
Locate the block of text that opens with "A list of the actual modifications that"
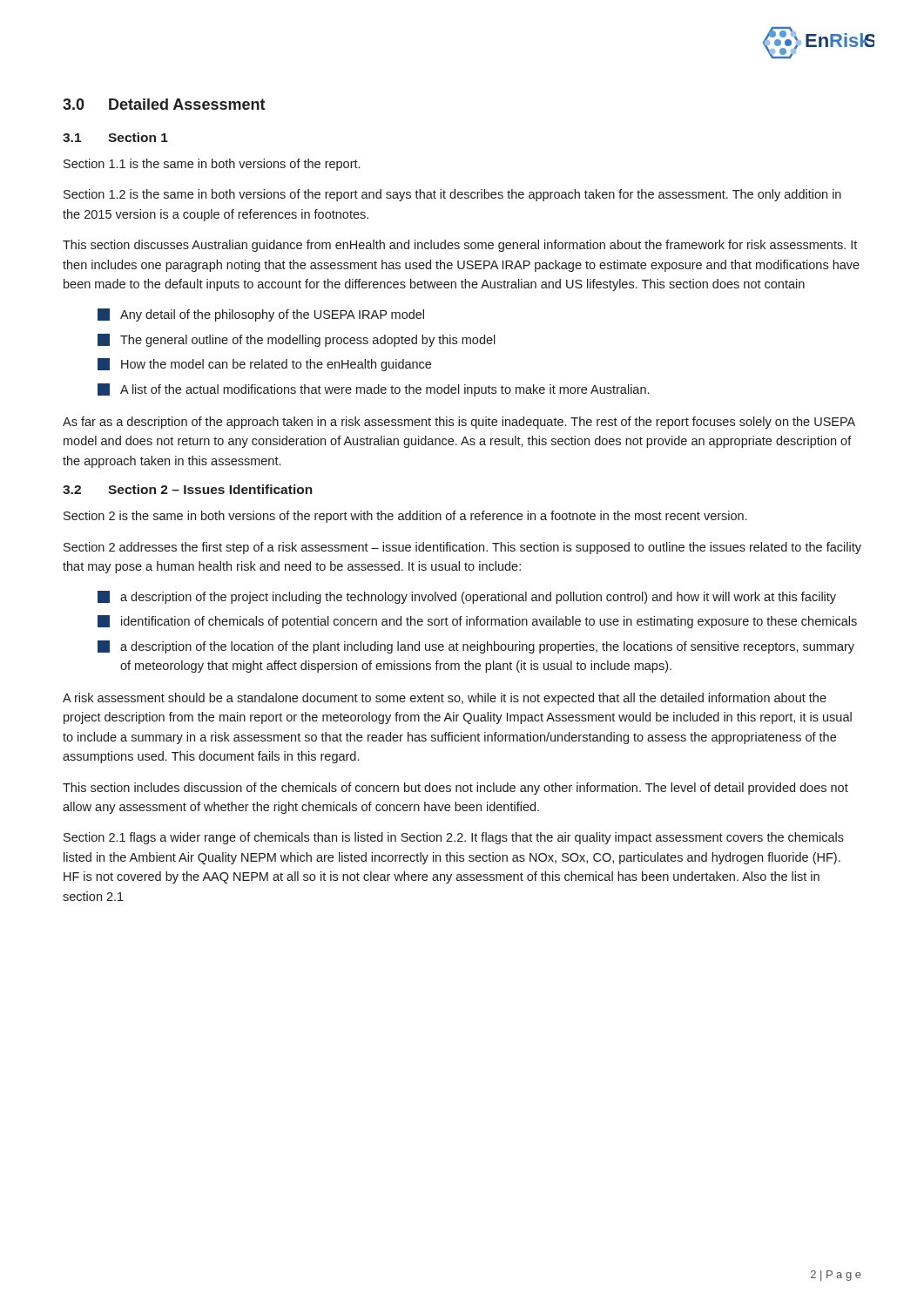tap(374, 390)
